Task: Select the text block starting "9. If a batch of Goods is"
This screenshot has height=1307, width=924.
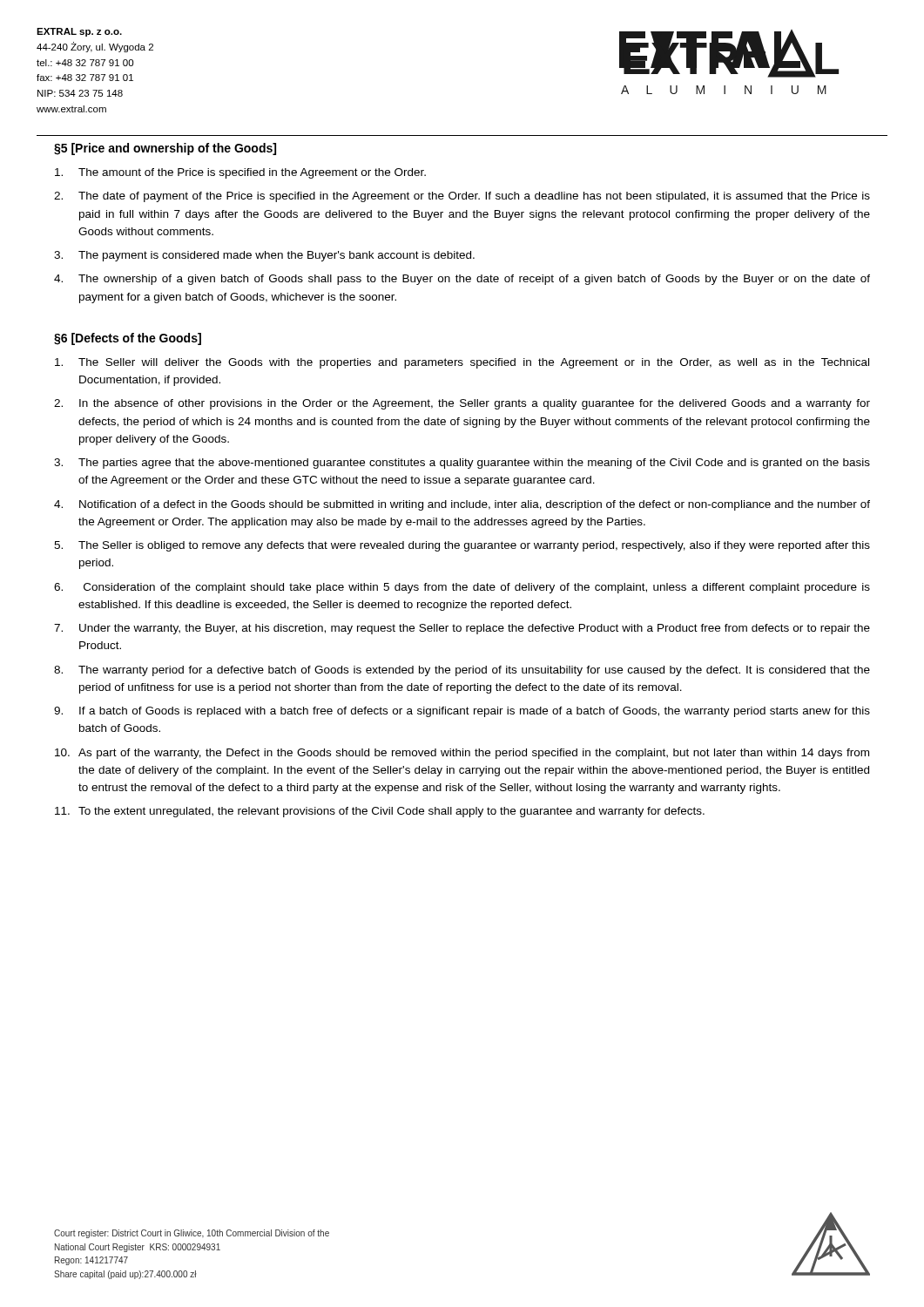Action: [462, 720]
